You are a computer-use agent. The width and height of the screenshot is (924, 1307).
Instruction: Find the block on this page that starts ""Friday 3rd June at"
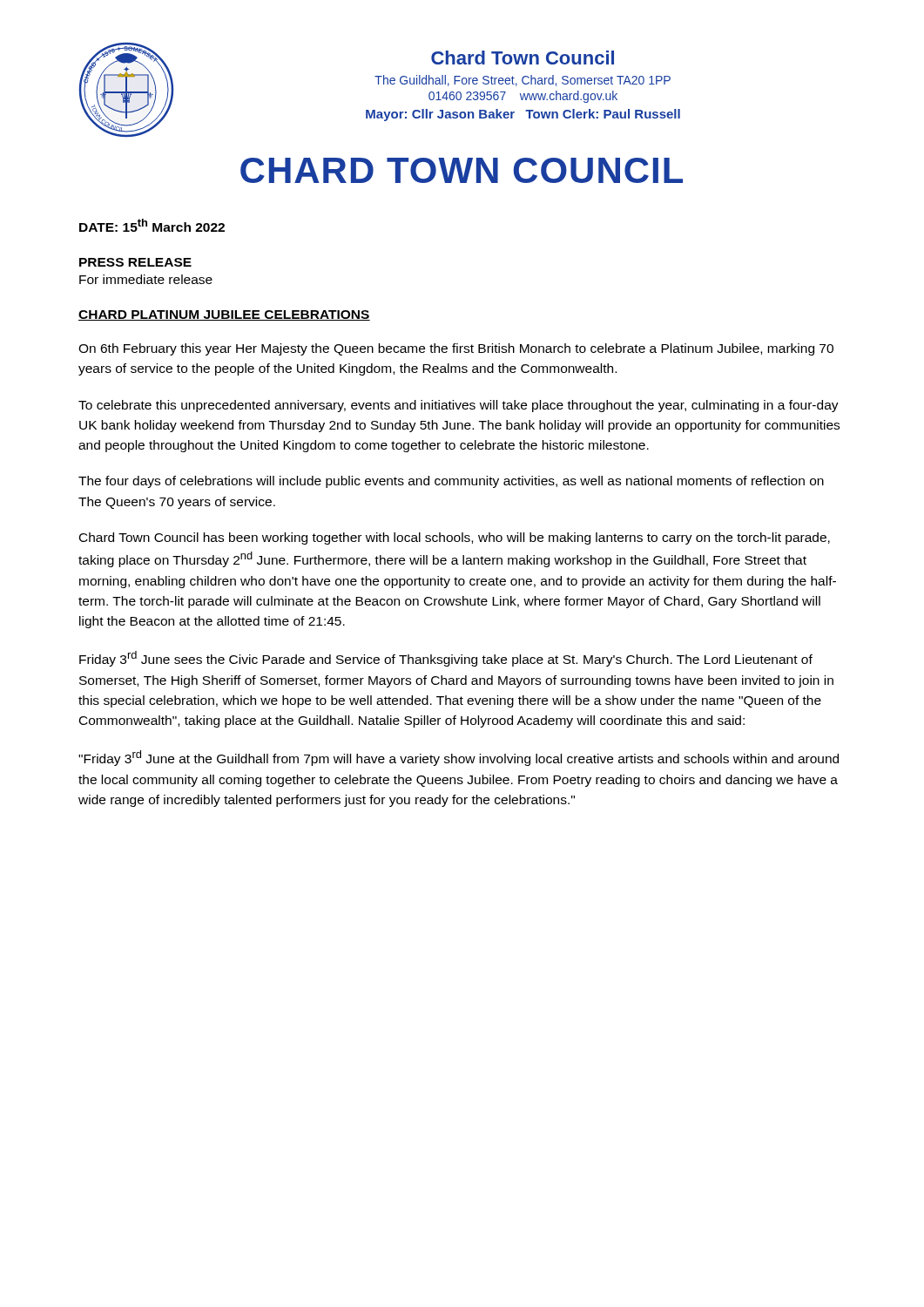(459, 777)
